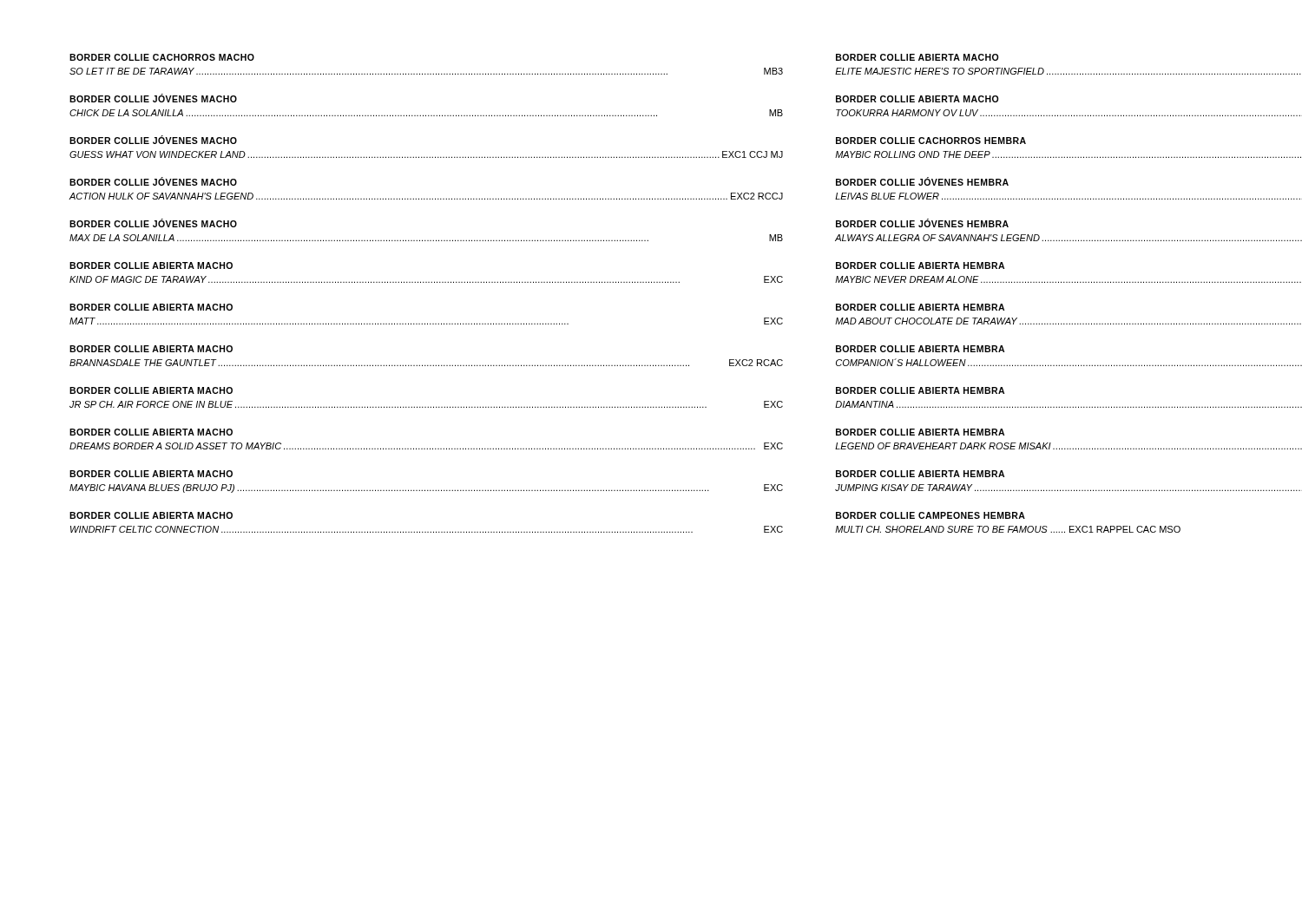Locate the text "BORDER COLLIE CACHORROS MACHO"
This screenshot has width=1302, height=924.
tap(162, 57)
